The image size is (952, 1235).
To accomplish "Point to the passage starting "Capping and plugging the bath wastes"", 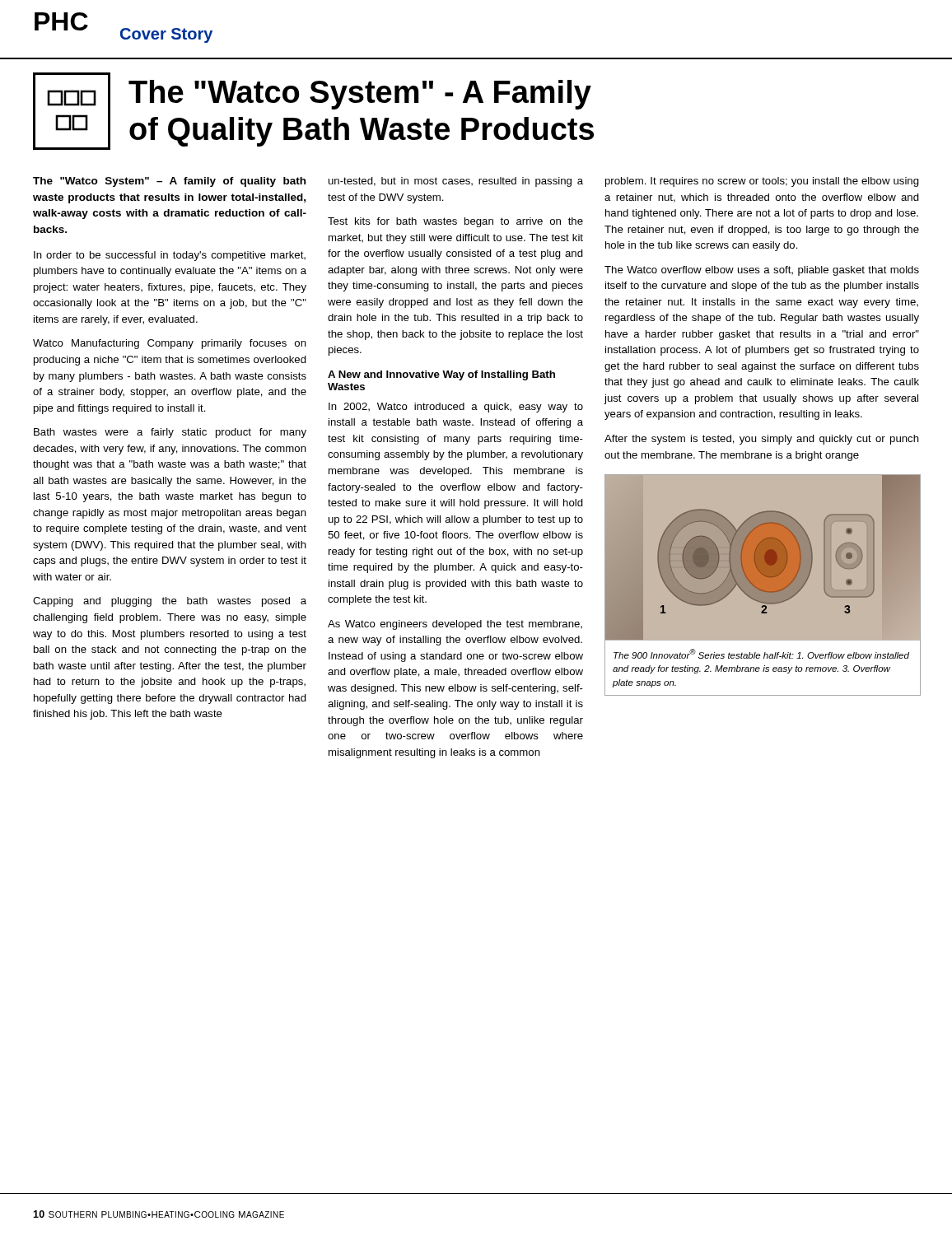I will point(170,657).
